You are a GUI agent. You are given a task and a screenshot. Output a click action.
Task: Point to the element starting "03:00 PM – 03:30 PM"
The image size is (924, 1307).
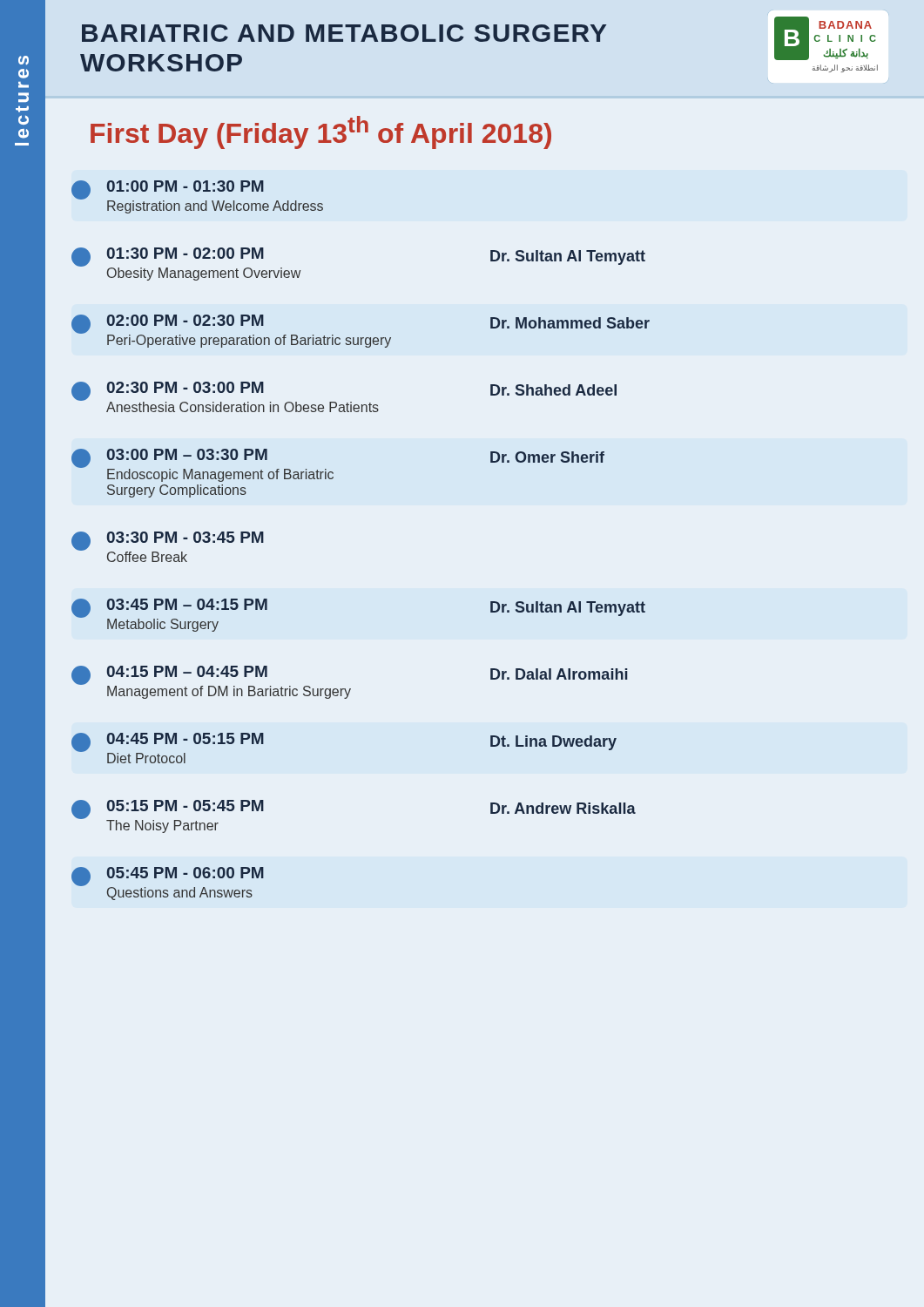(x=486, y=472)
